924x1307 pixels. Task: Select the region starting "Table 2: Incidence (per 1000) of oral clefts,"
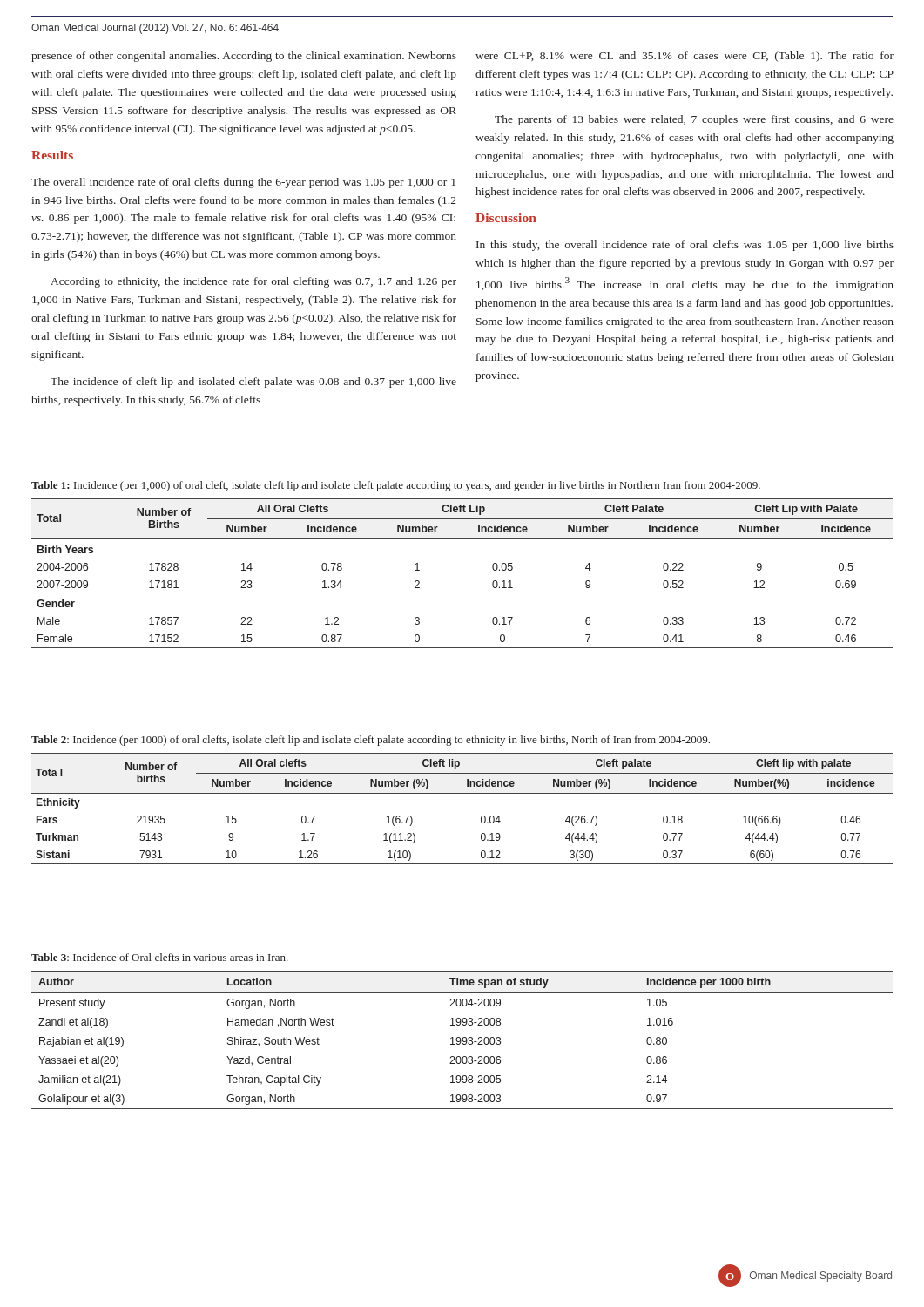coord(371,739)
